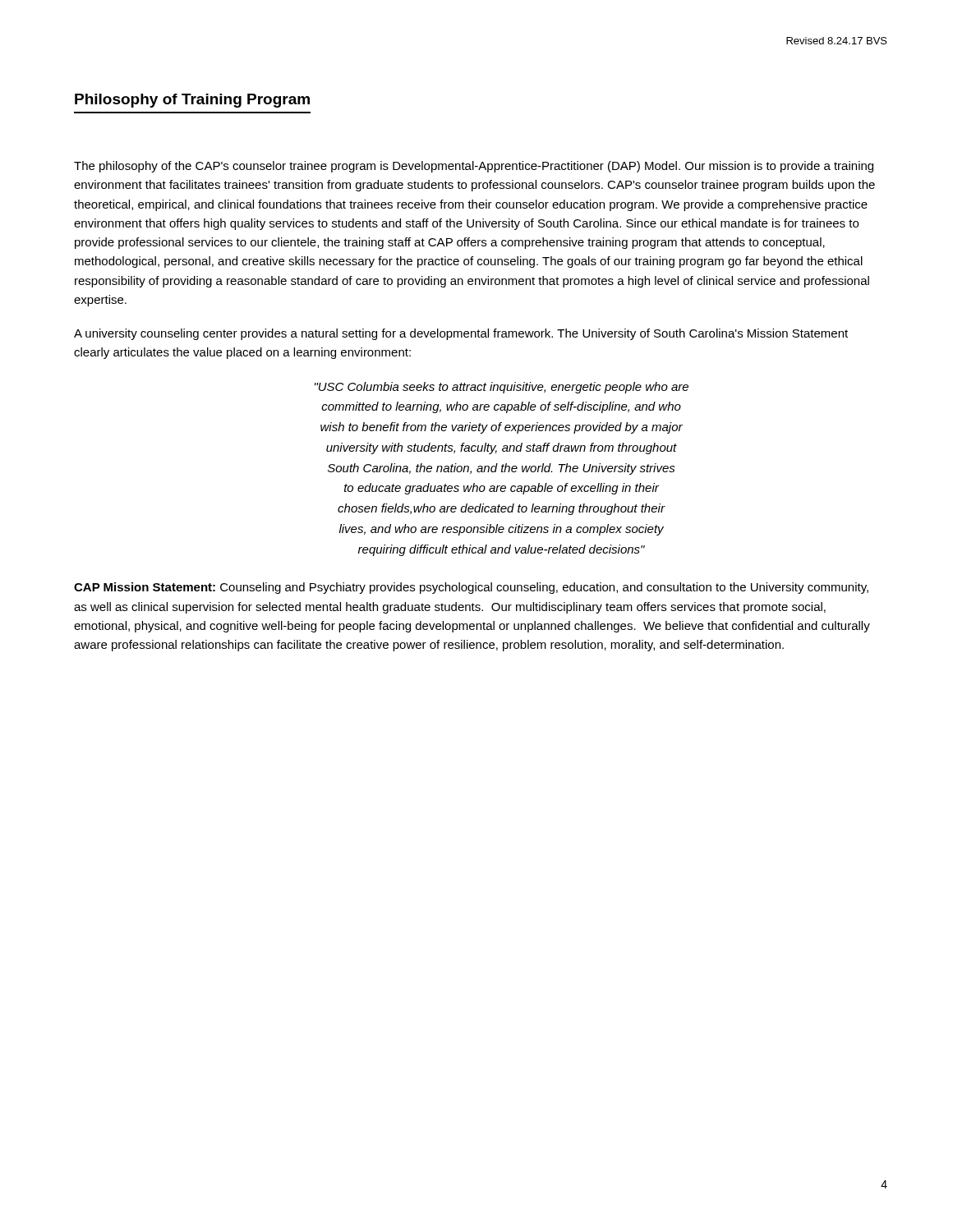Select the text block that reads "A university counseling center provides a natural"
The width and height of the screenshot is (953, 1232).
click(x=461, y=343)
